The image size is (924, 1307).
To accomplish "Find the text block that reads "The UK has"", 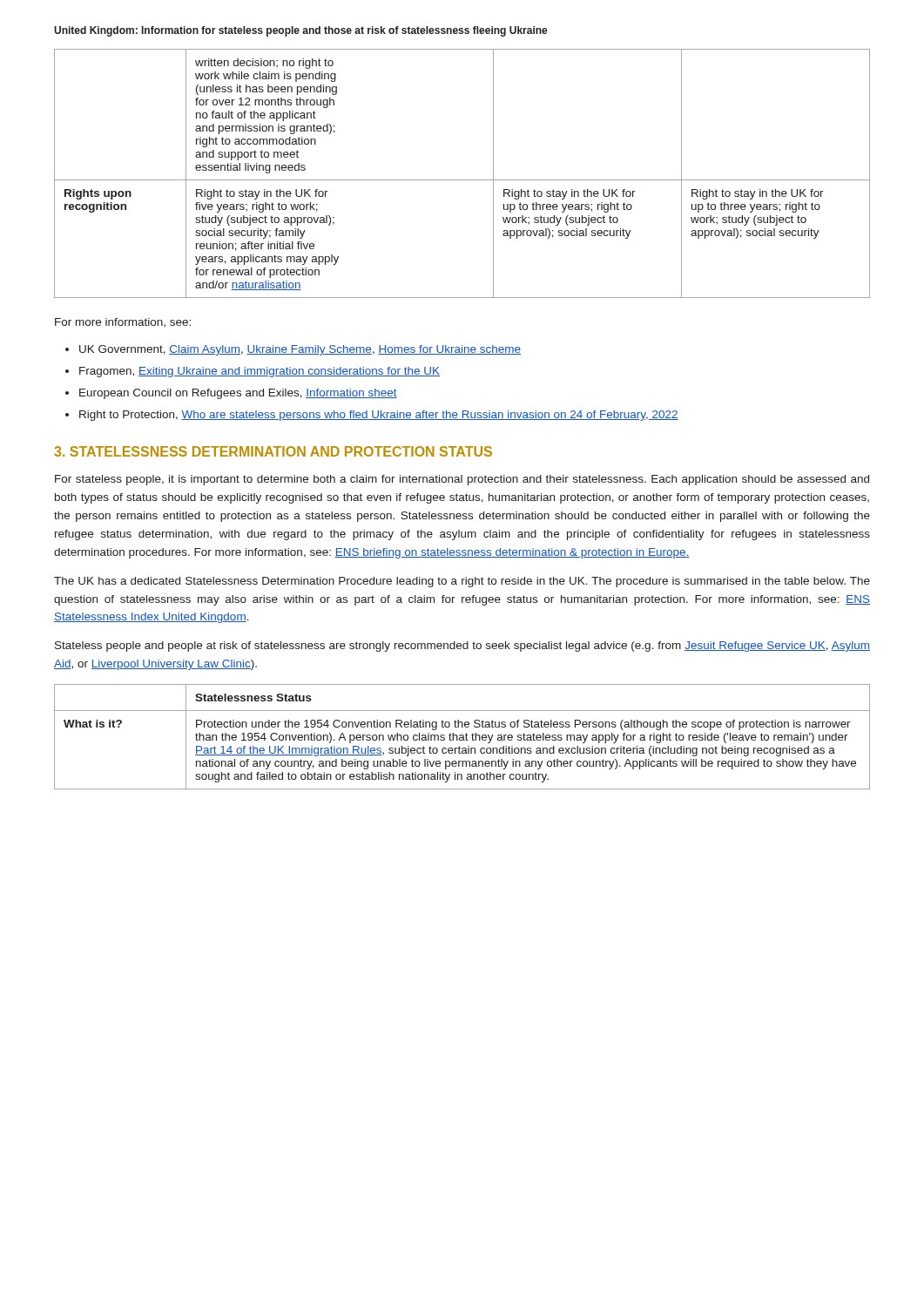I will tap(462, 599).
